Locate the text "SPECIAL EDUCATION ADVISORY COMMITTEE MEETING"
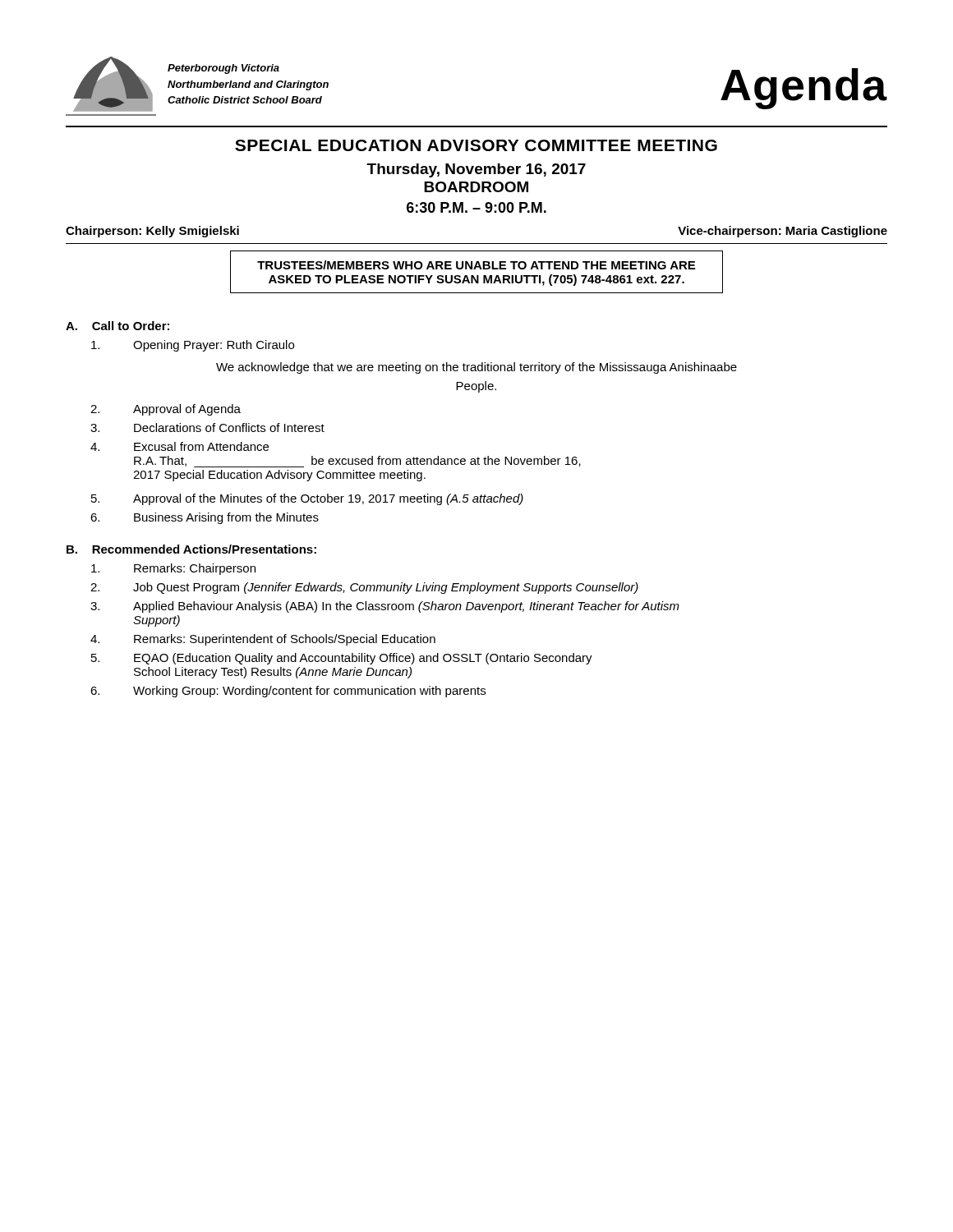Screen dimensions: 1232x953 point(476,145)
